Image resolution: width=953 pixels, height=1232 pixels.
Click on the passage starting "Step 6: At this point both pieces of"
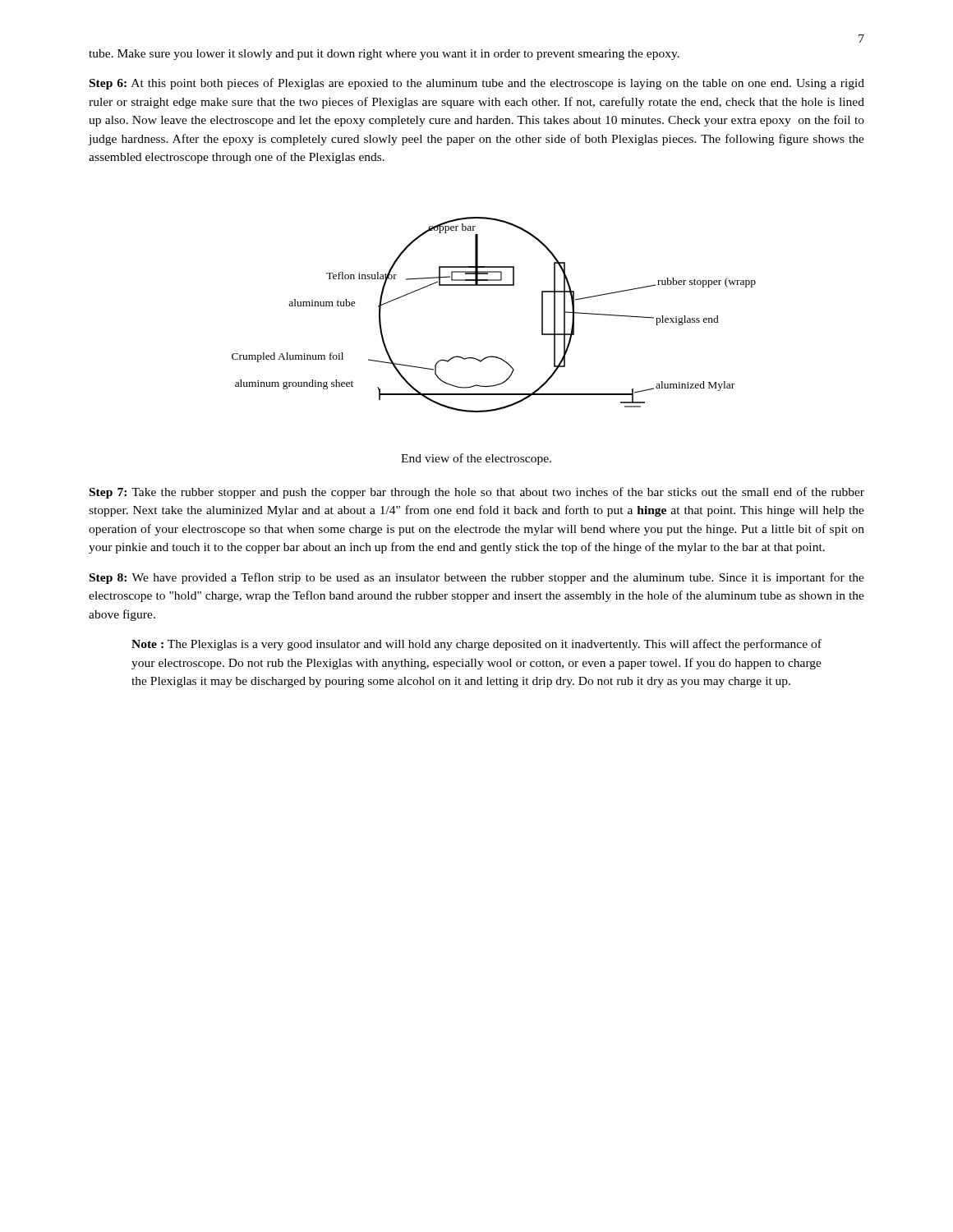click(x=476, y=120)
